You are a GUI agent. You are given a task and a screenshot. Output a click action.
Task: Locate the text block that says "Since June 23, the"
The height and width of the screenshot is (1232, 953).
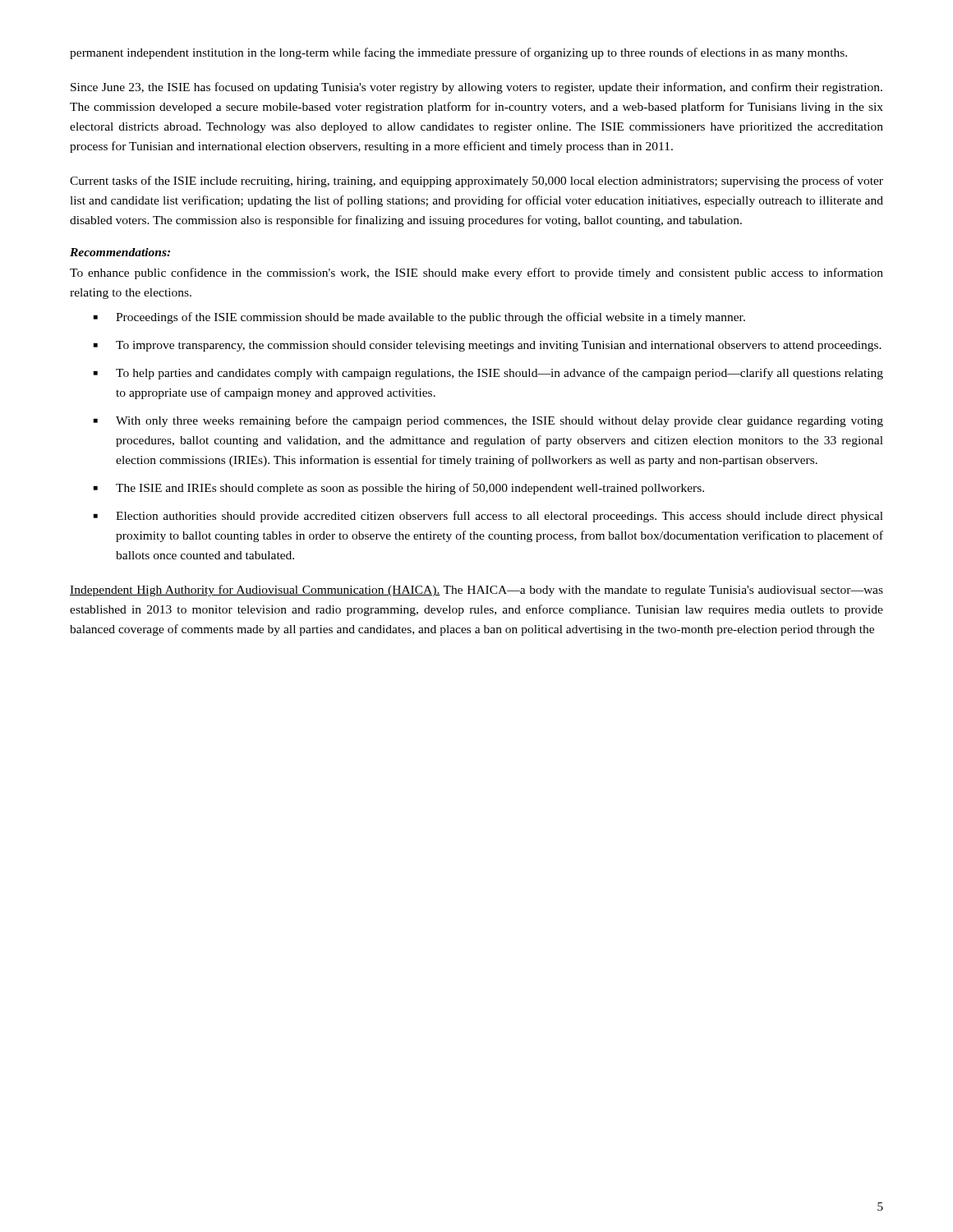point(476,116)
